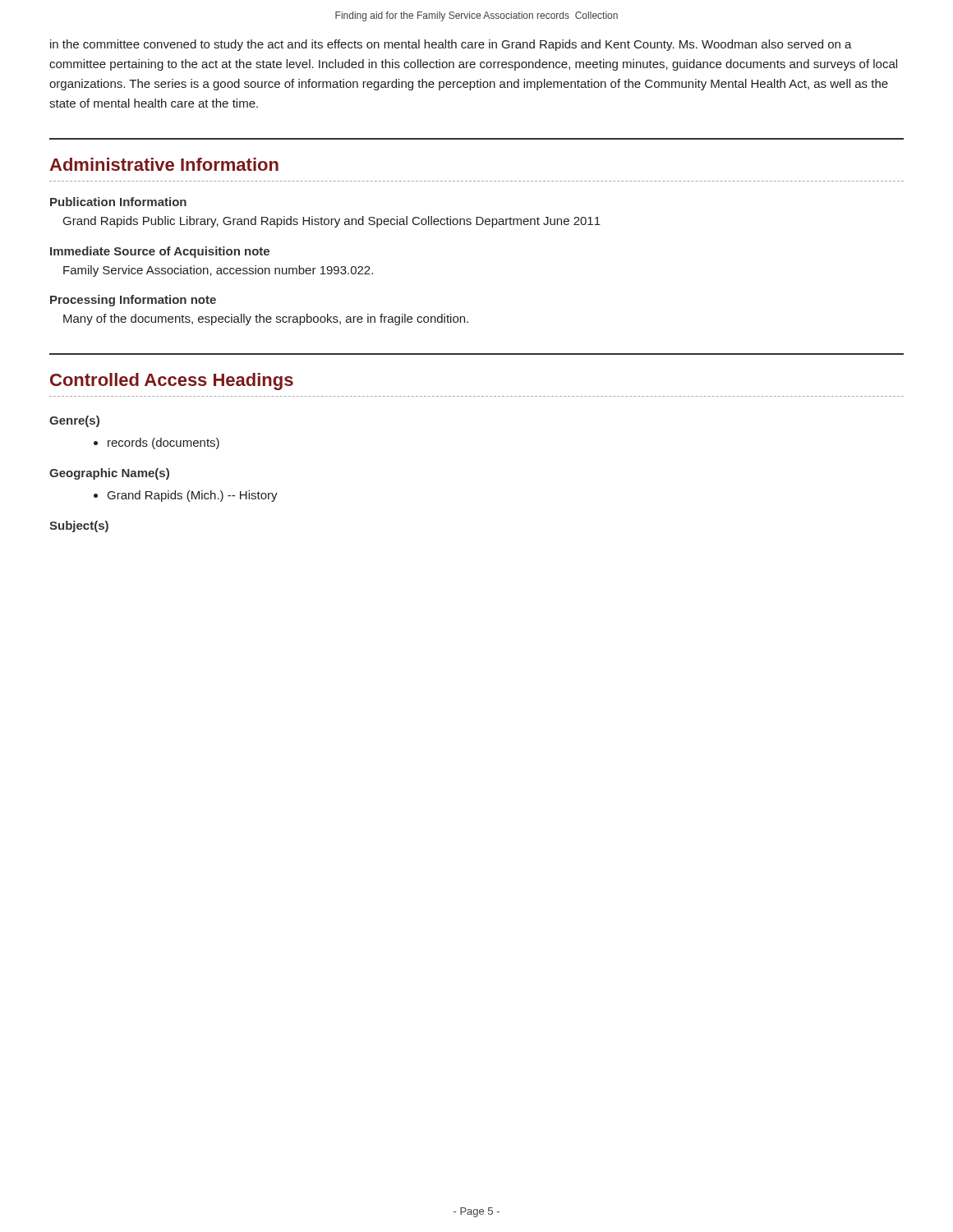Click on the section header that says "Publication Information"
This screenshot has width=953, height=1232.
pyautogui.click(x=118, y=202)
